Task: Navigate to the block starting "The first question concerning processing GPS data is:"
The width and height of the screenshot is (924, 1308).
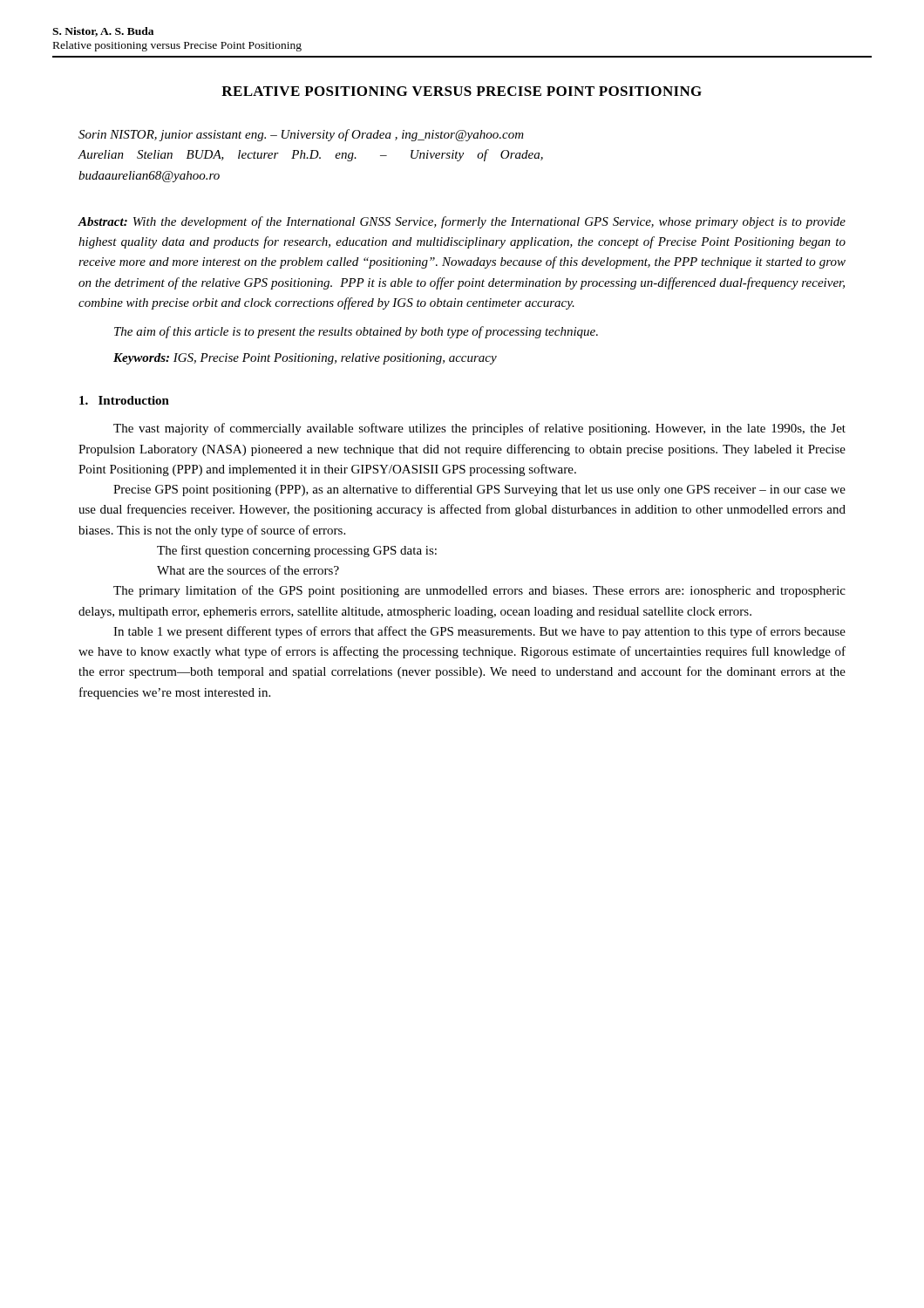Action: (x=297, y=550)
